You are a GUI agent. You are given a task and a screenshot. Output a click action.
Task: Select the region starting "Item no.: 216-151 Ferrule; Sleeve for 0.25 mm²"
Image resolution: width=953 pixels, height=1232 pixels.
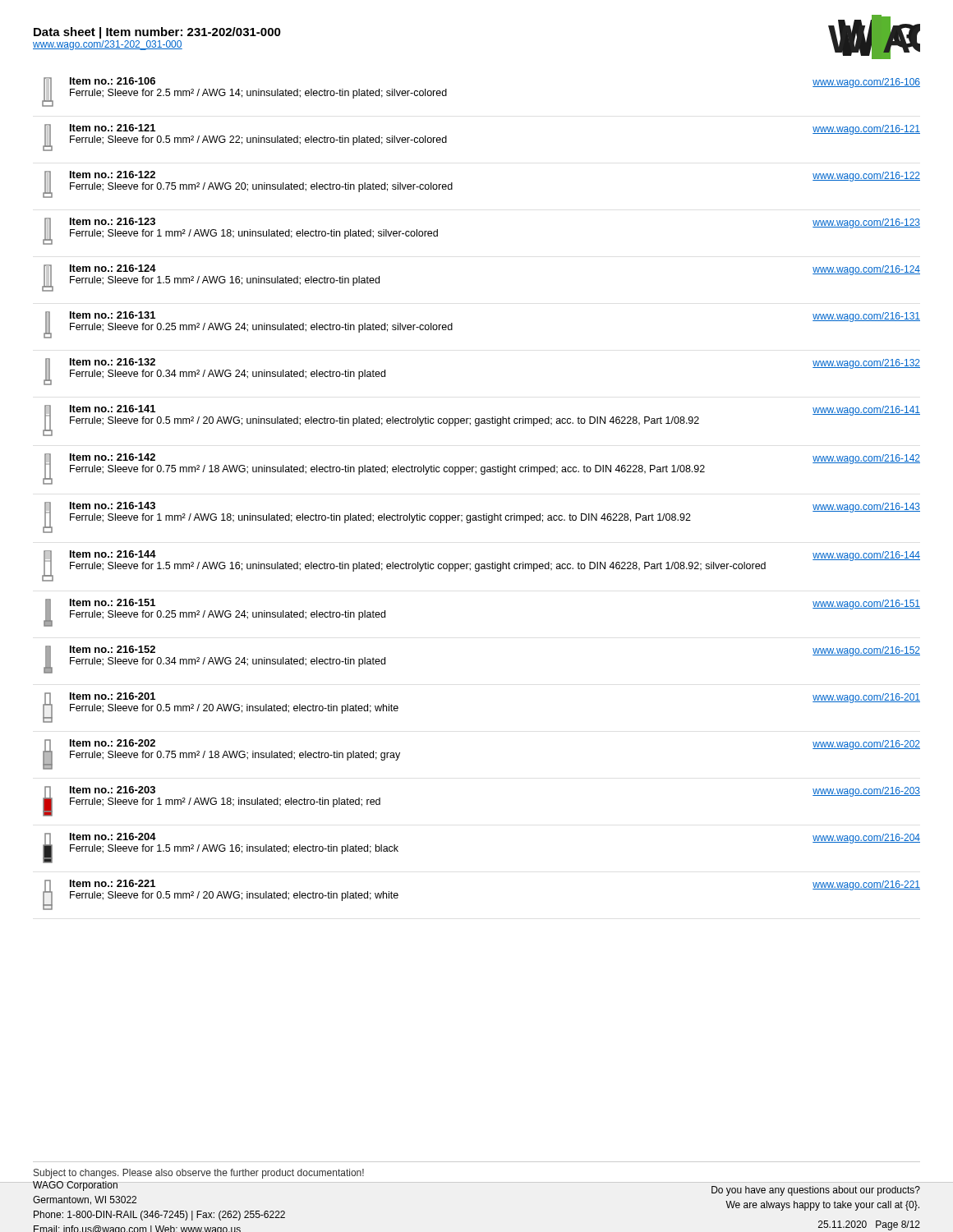(152, 612)
